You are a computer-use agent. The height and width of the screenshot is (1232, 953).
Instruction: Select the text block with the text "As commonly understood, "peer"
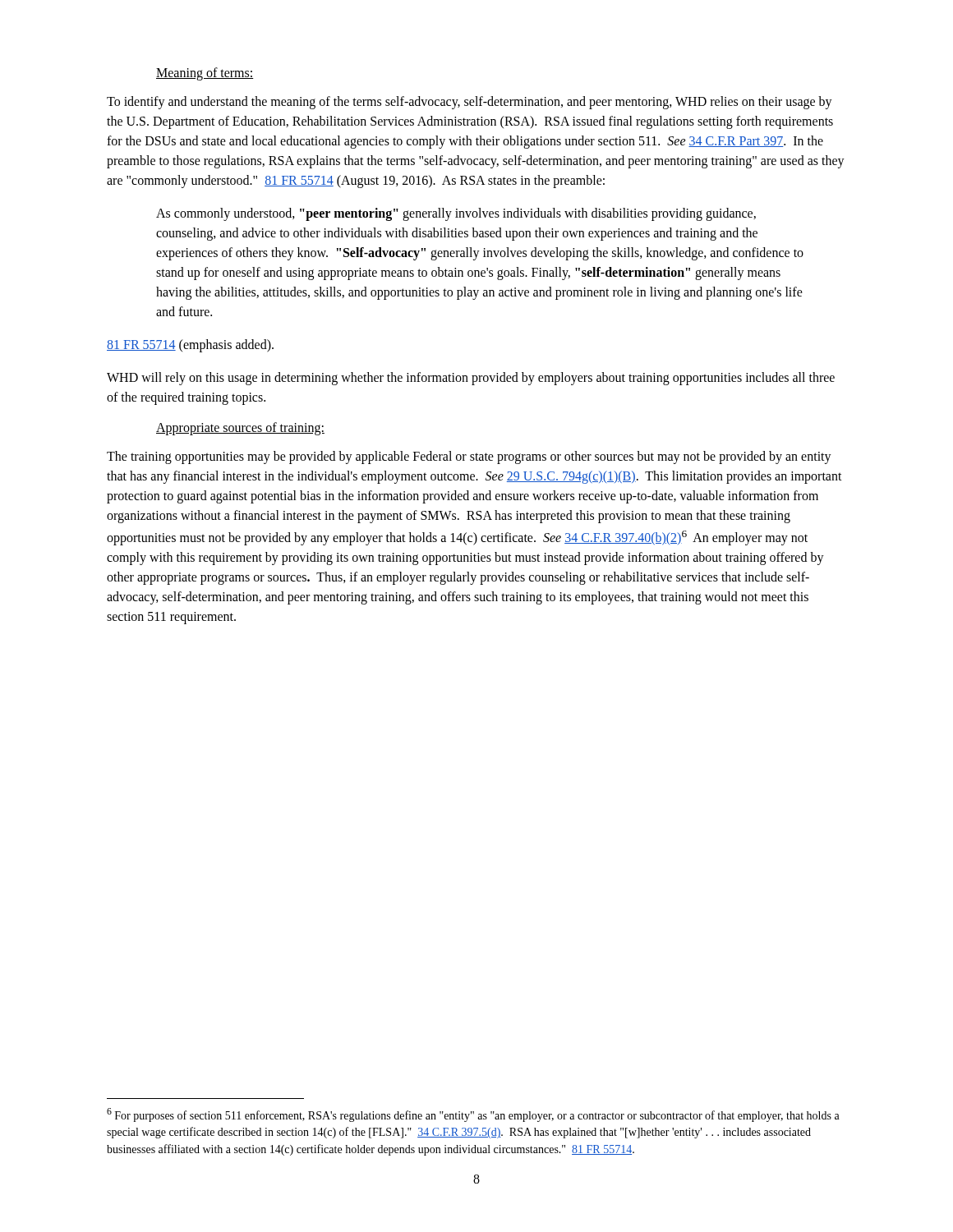pos(480,262)
